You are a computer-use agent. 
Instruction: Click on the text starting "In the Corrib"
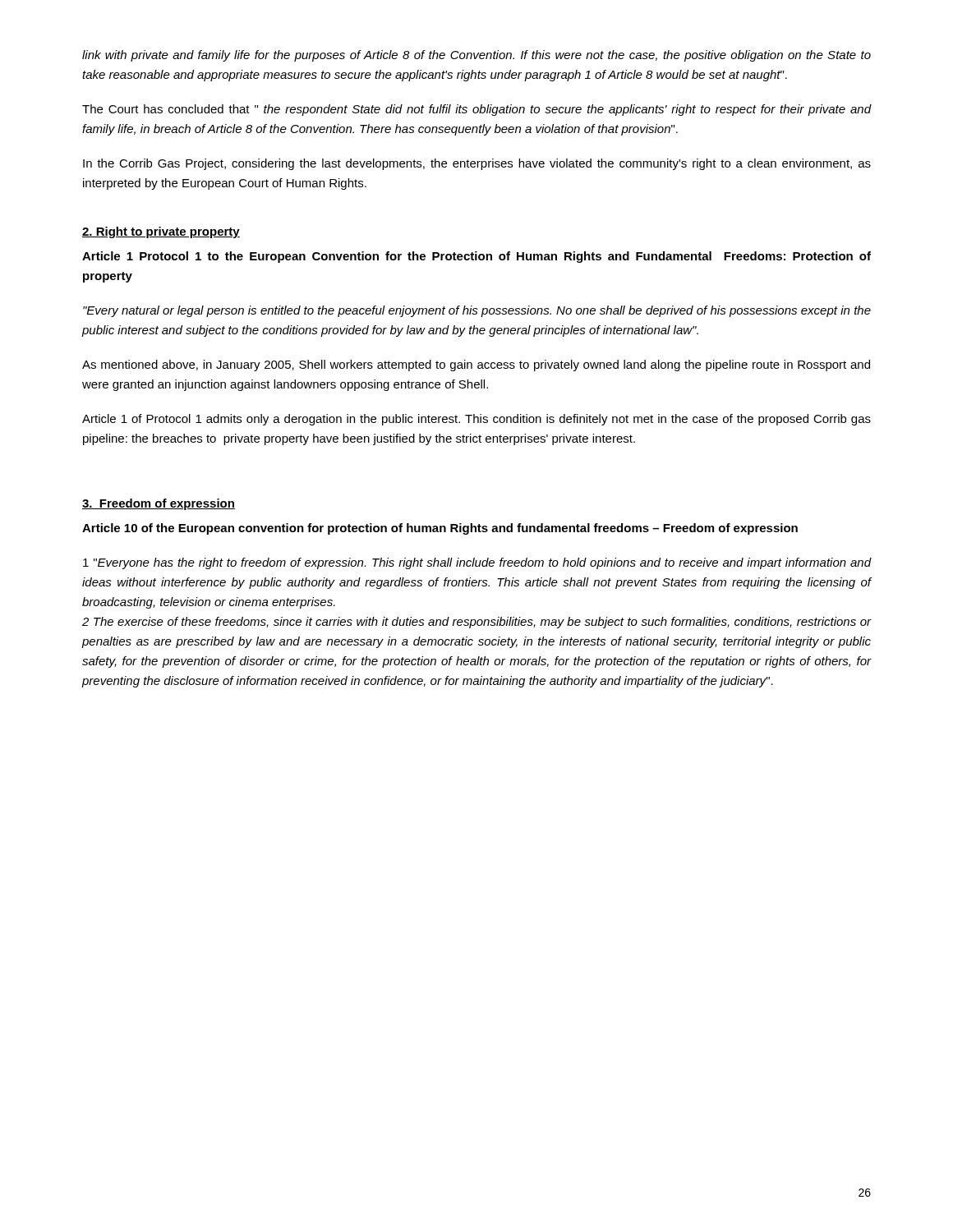coord(476,173)
